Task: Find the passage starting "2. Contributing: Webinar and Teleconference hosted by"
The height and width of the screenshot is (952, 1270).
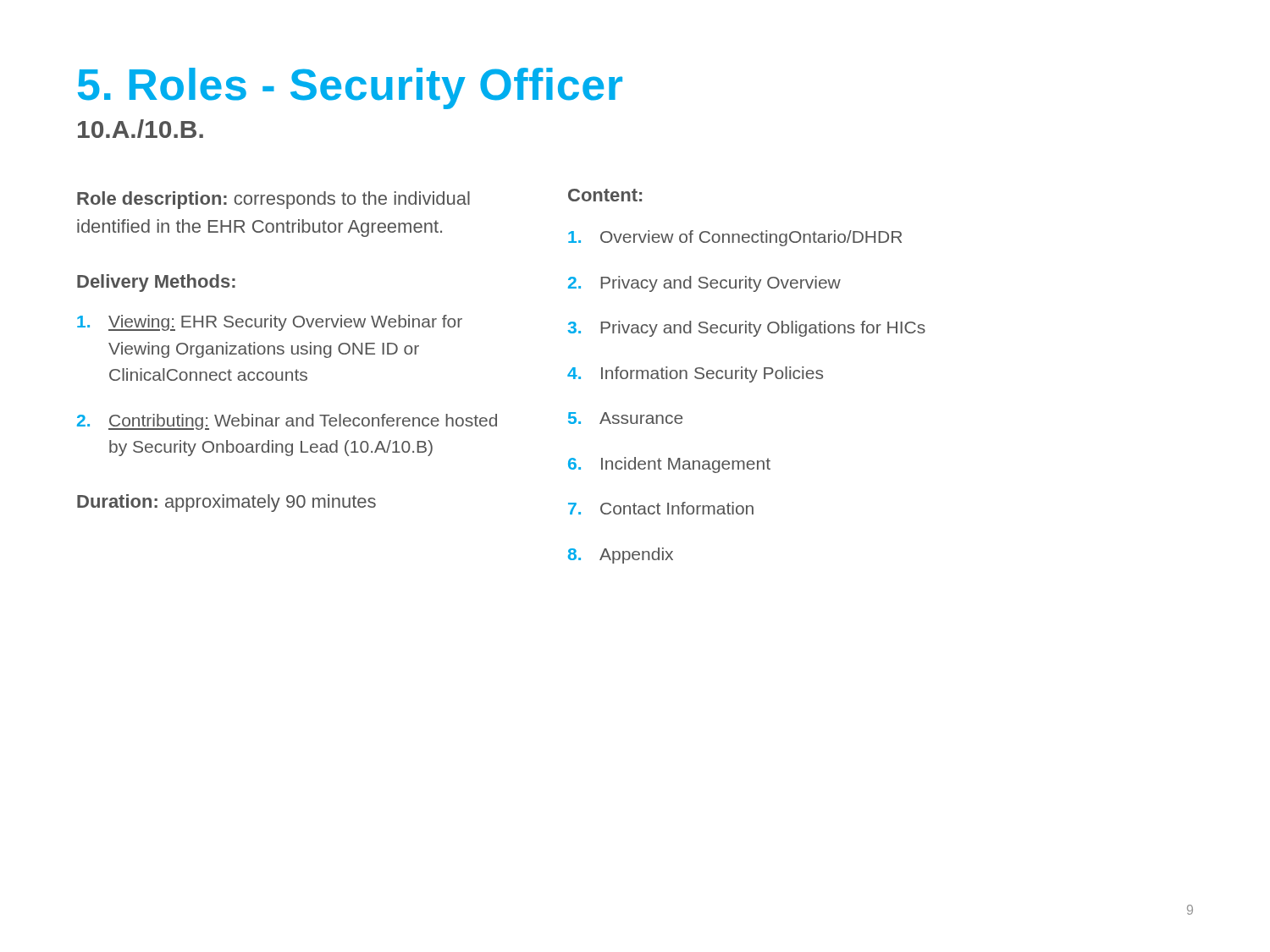Action: [296, 433]
